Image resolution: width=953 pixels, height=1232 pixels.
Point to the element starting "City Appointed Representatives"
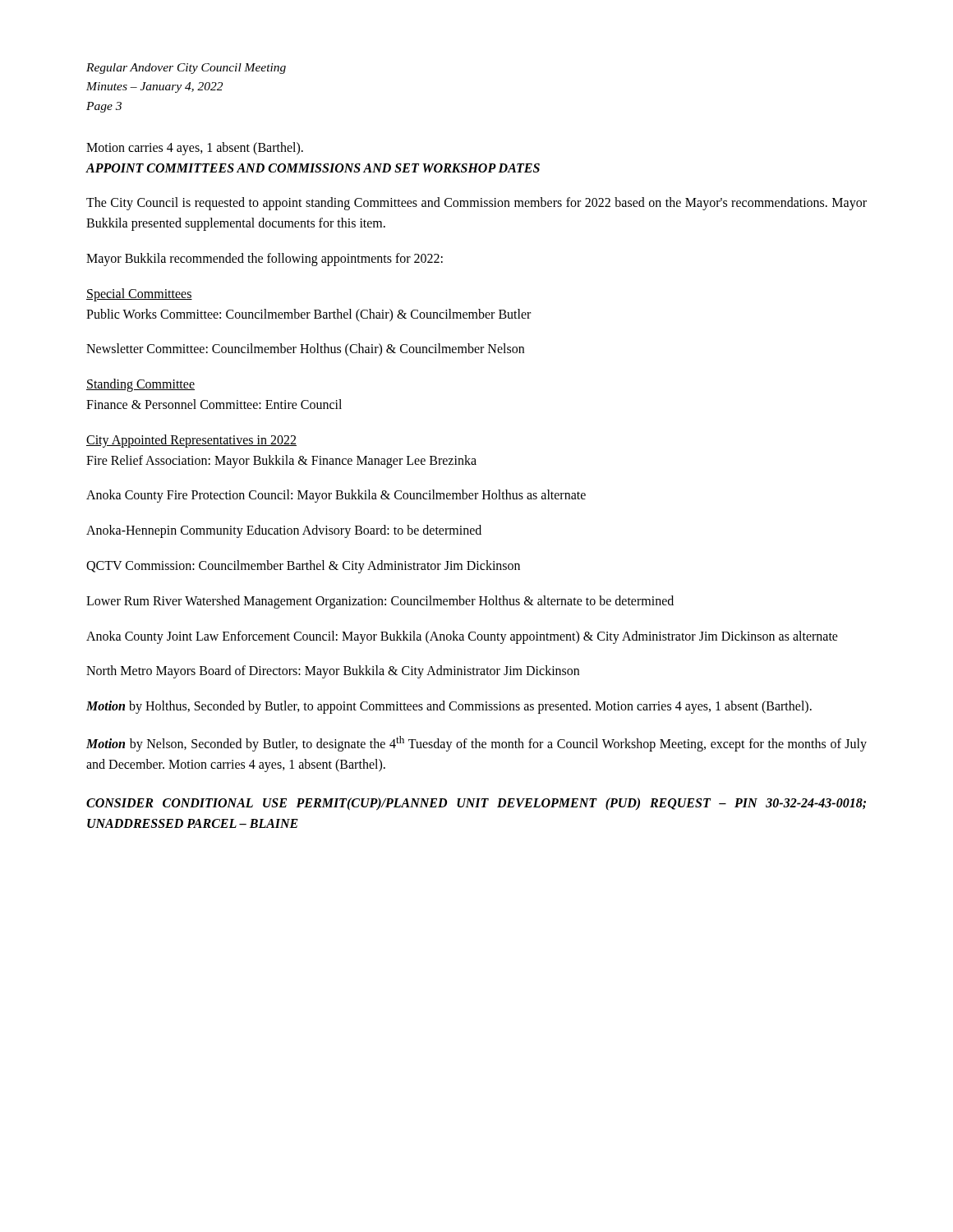(281, 450)
